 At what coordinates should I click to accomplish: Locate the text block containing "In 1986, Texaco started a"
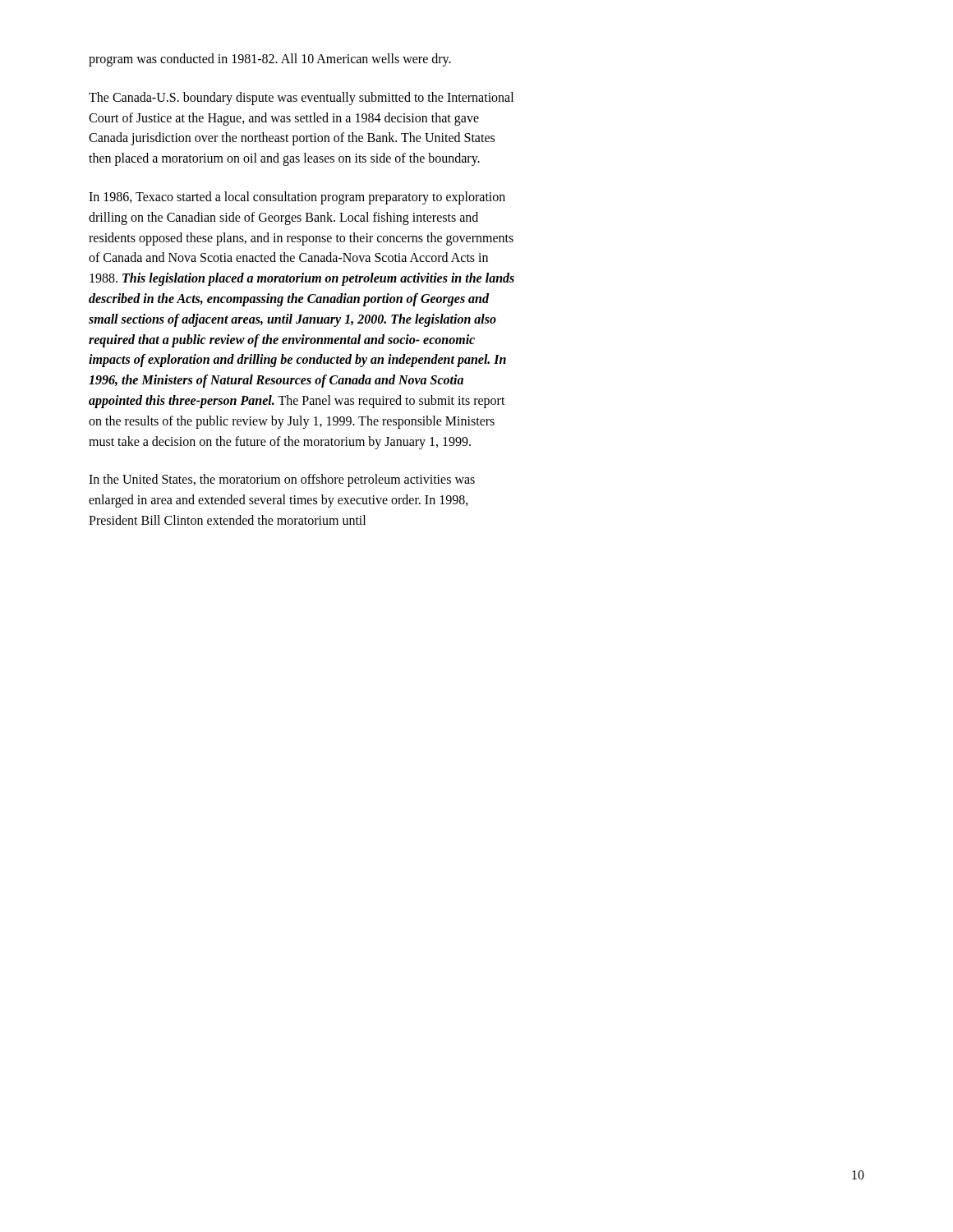coord(302,319)
